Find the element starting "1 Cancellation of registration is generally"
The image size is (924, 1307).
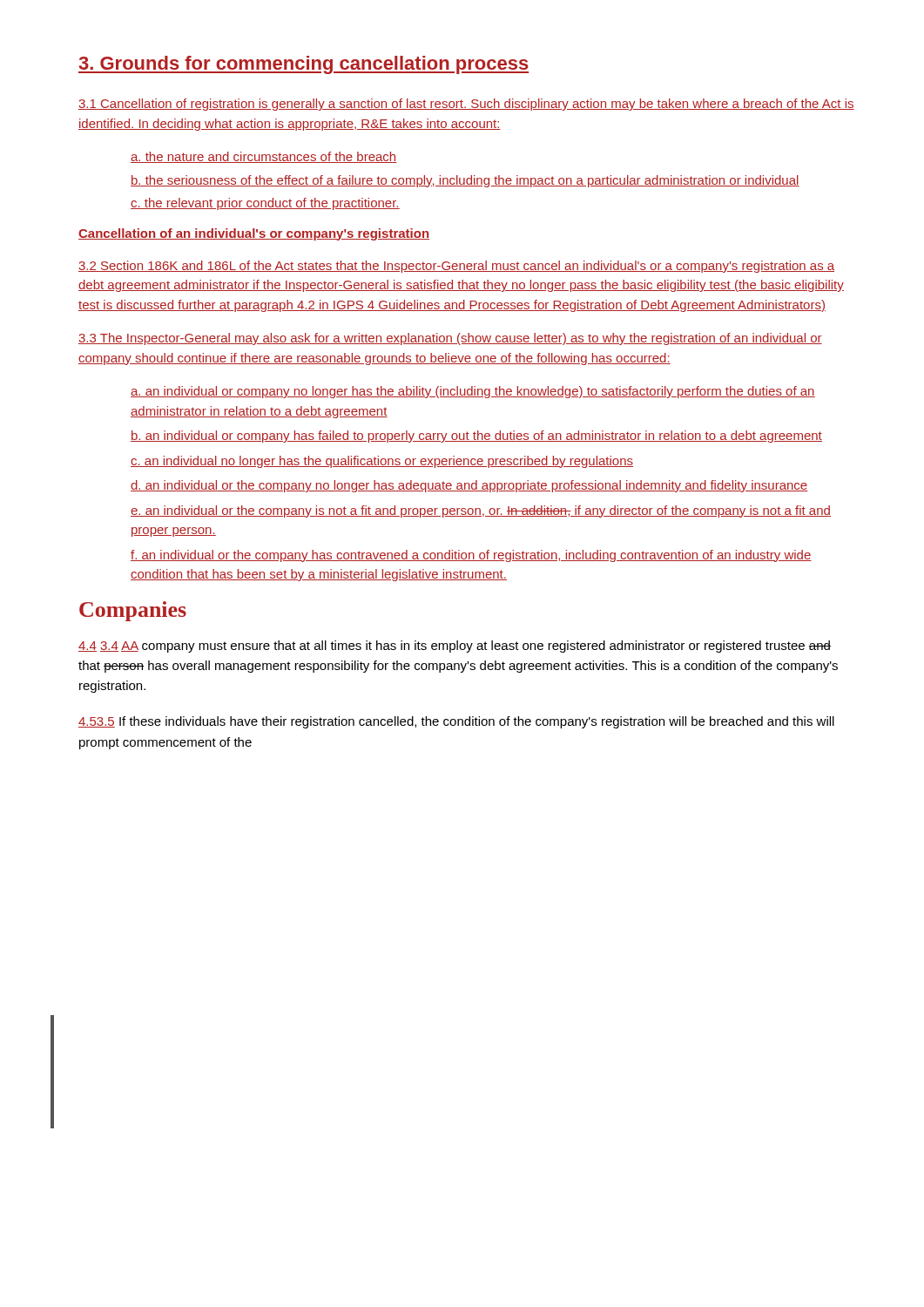pyautogui.click(x=466, y=114)
